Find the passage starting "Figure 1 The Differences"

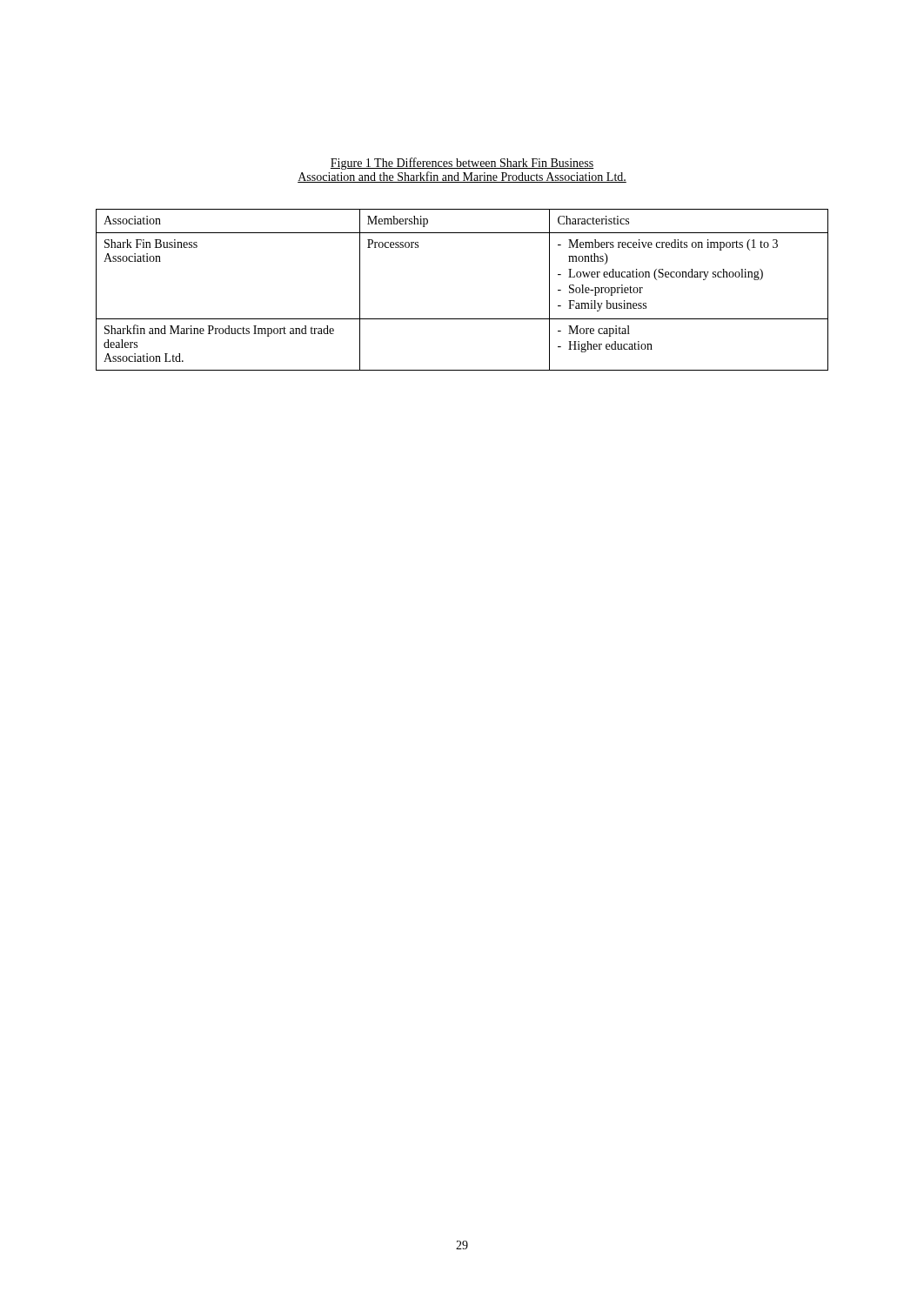(x=462, y=170)
